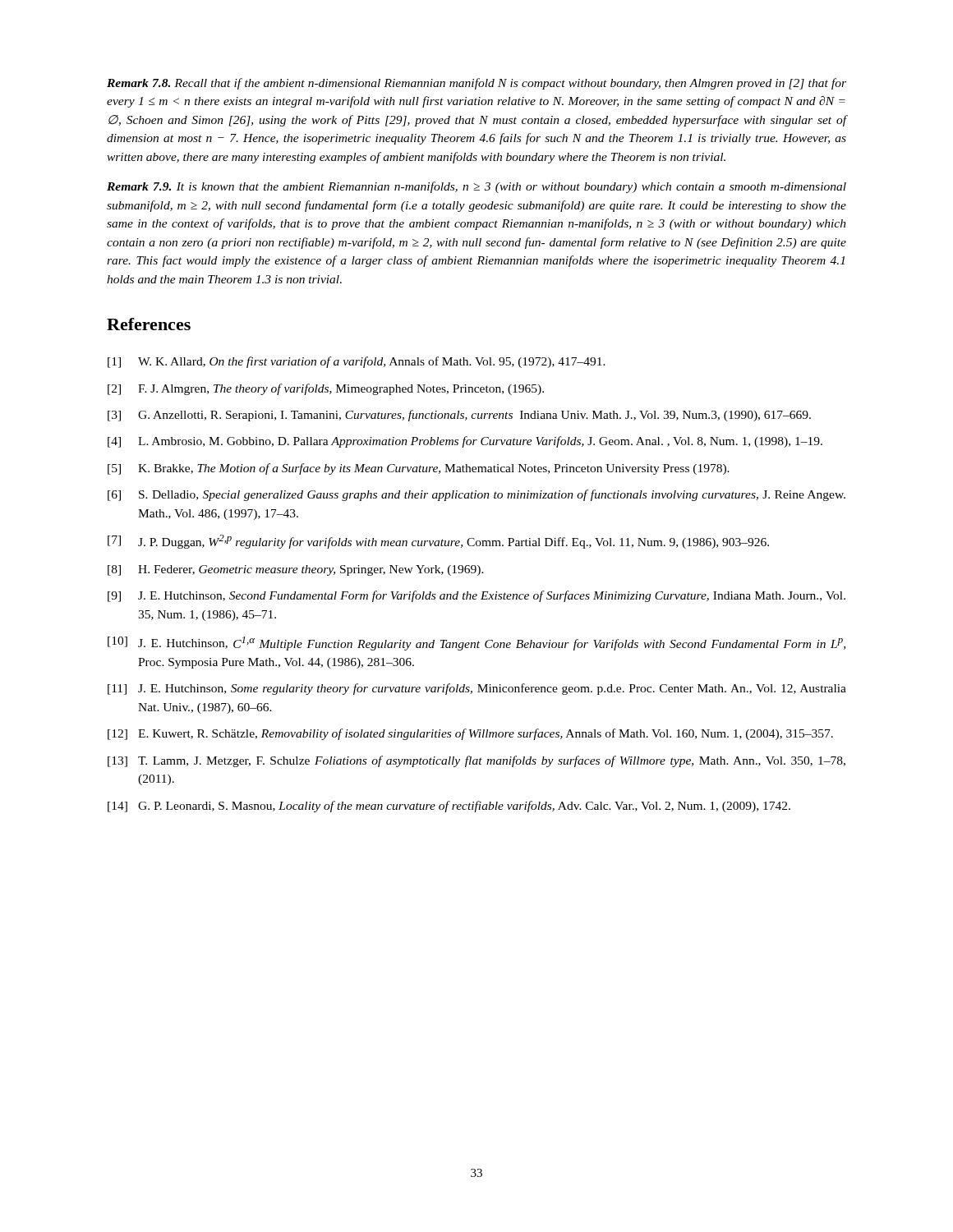
Task: Point to the block beginning "[8] H. Federer, Geometric measure"
Action: [x=476, y=569]
